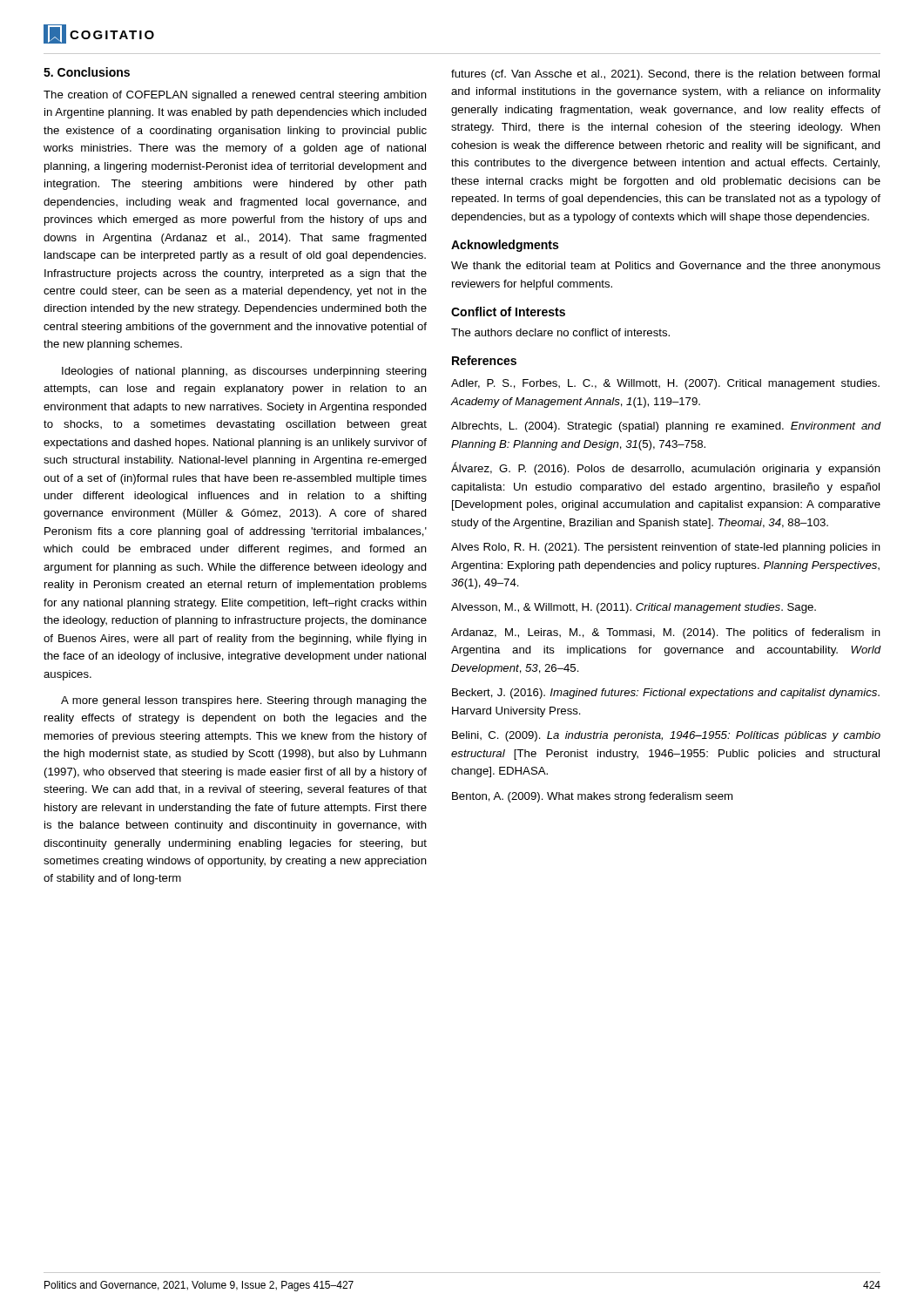The width and height of the screenshot is (924, 1307).
Task: Find the element starting "We thank the editorial team at Politics"
Action: tap(666, 274)
